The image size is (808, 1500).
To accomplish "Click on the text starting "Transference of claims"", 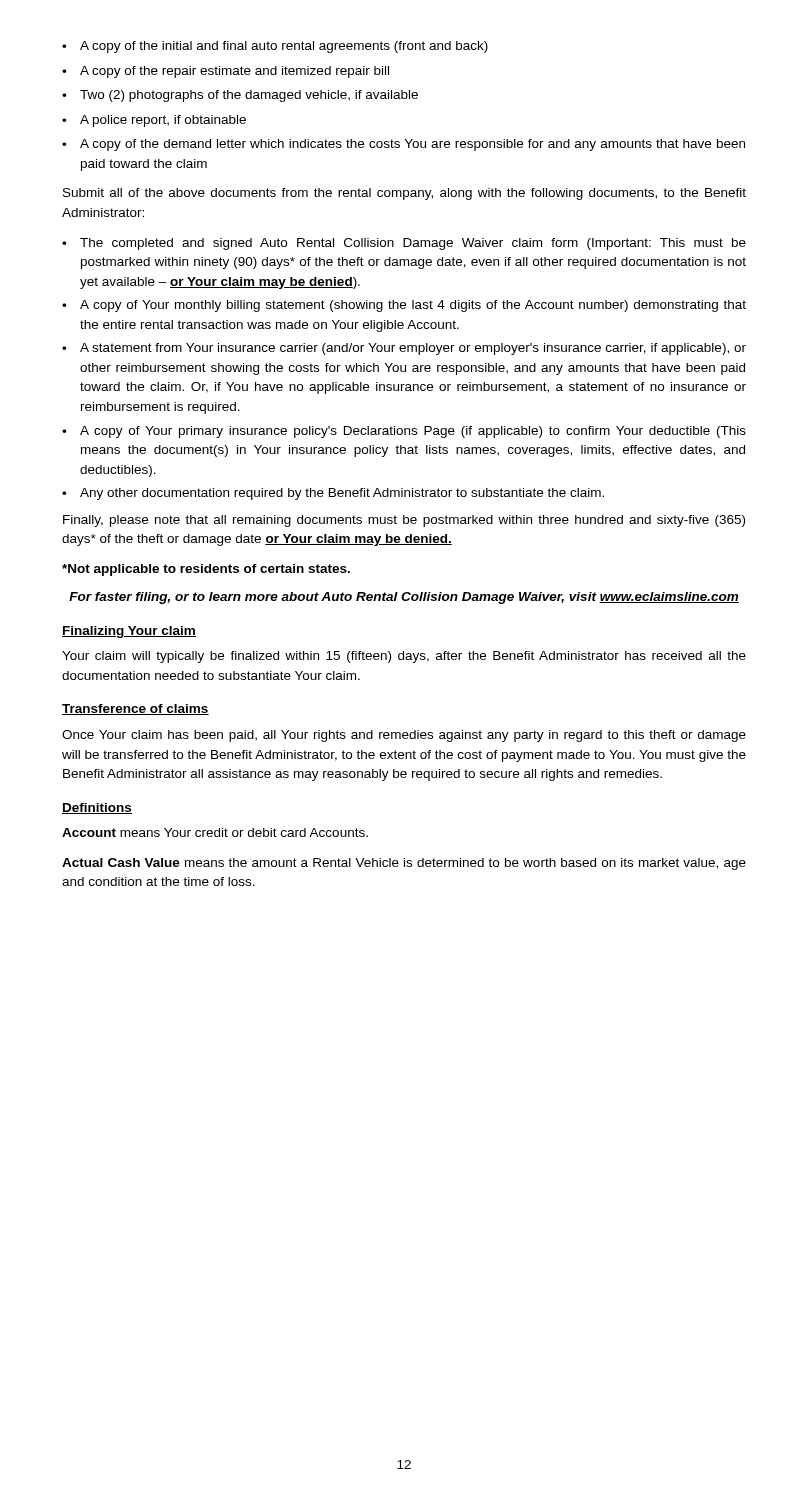I will click(135, 709).
